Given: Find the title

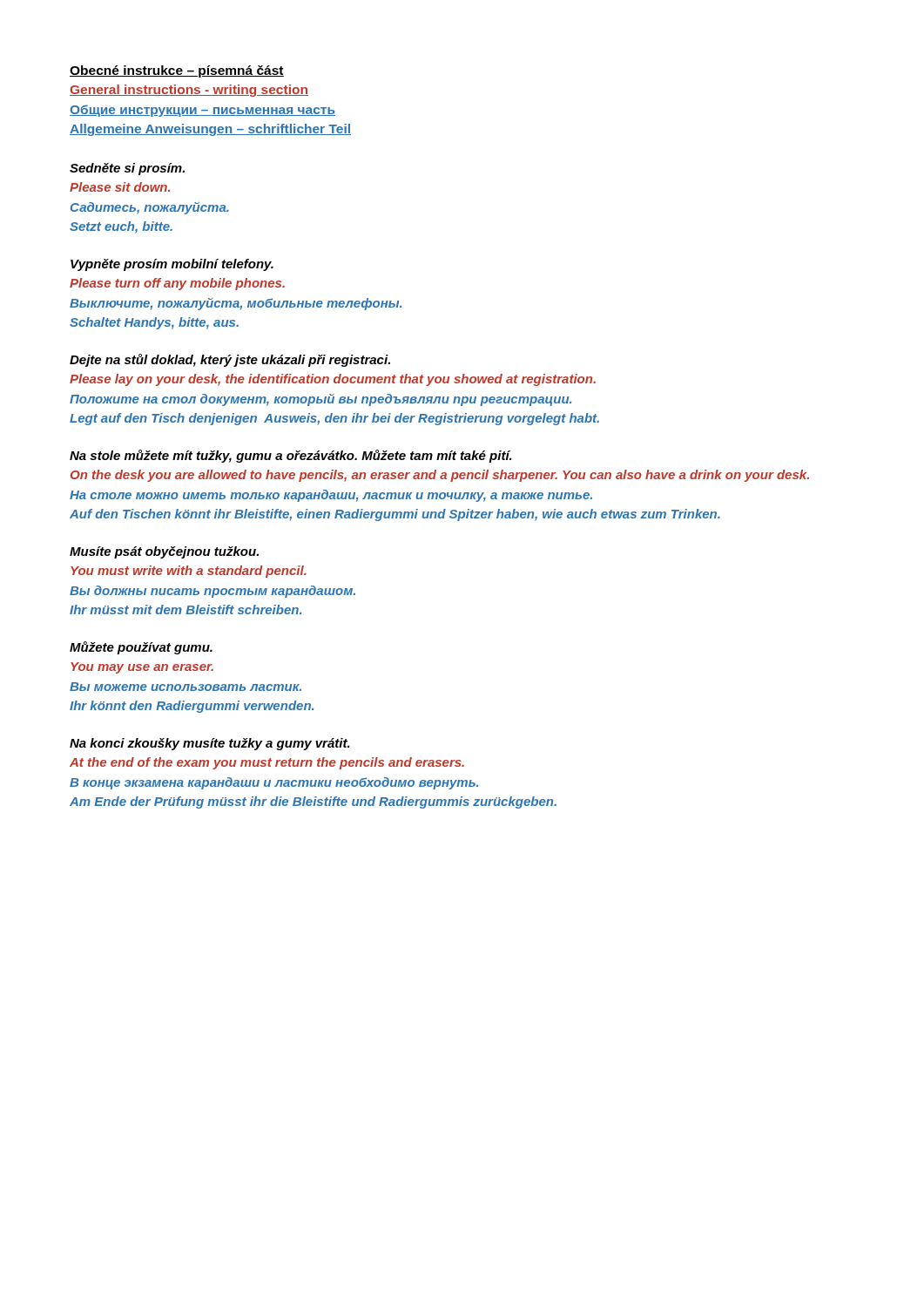Looking at the screenshot, I should click(462, 100).
